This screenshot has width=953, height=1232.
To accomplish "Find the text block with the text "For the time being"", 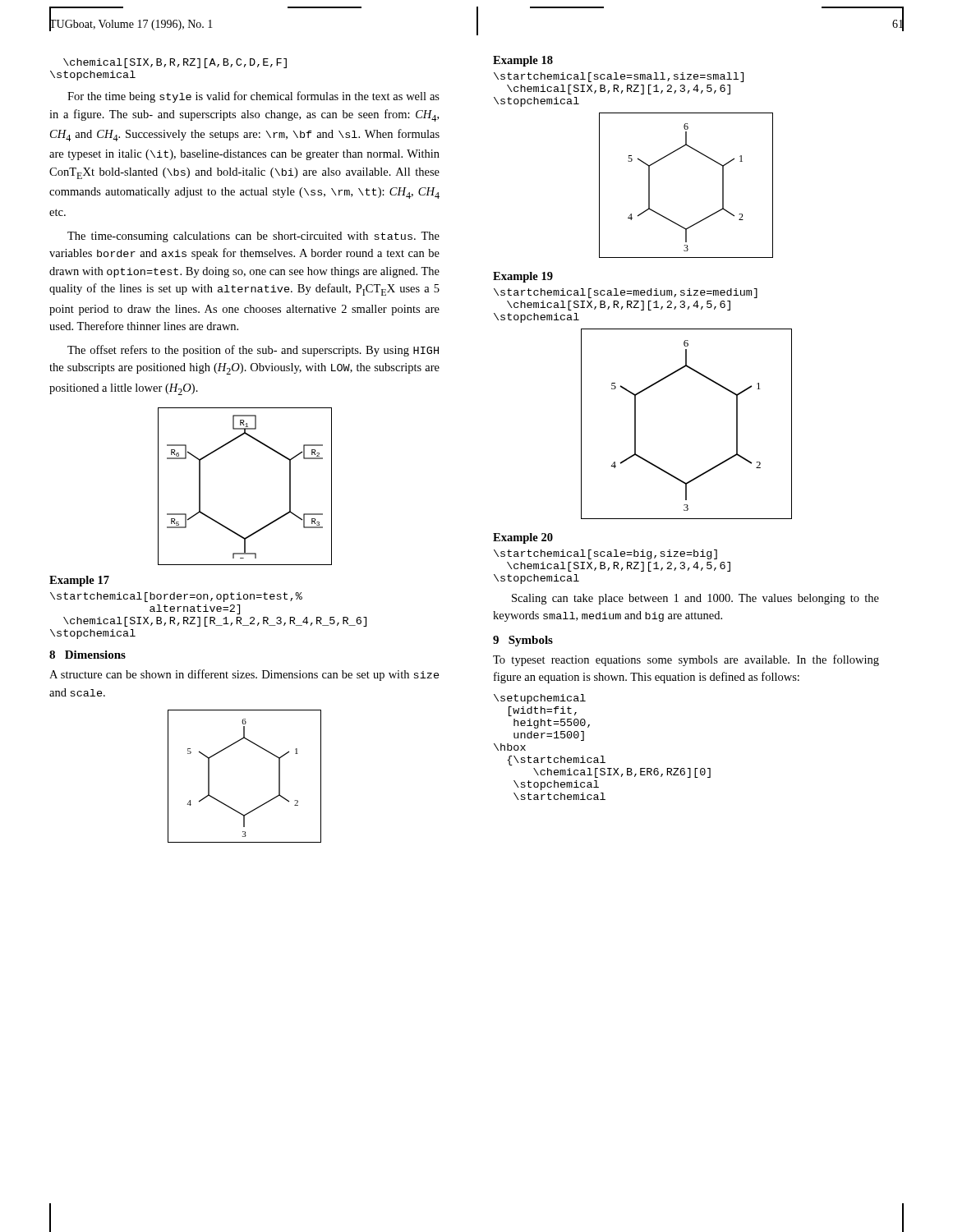I will [x=244, y=154].
